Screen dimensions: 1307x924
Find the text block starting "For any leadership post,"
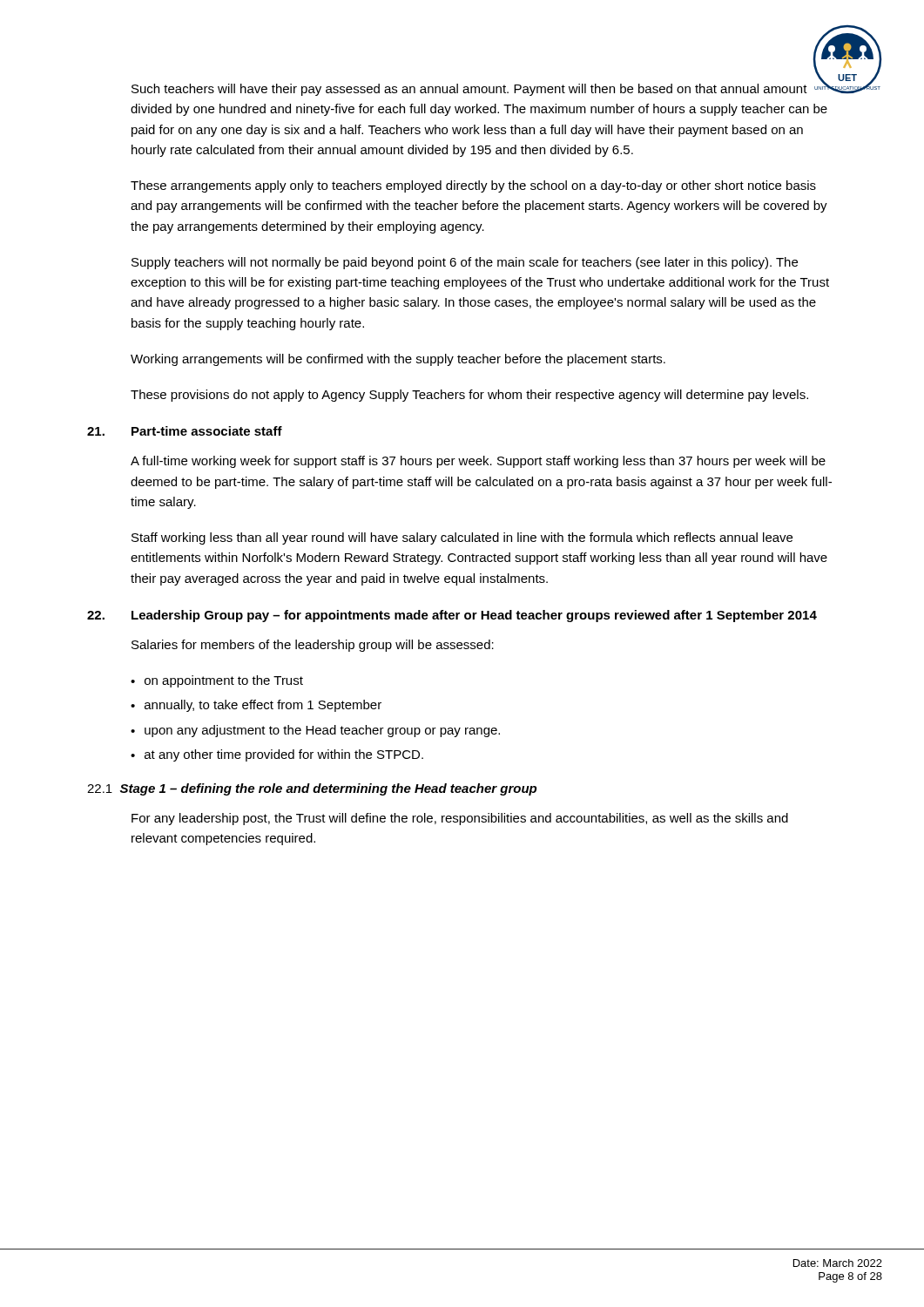460,828
